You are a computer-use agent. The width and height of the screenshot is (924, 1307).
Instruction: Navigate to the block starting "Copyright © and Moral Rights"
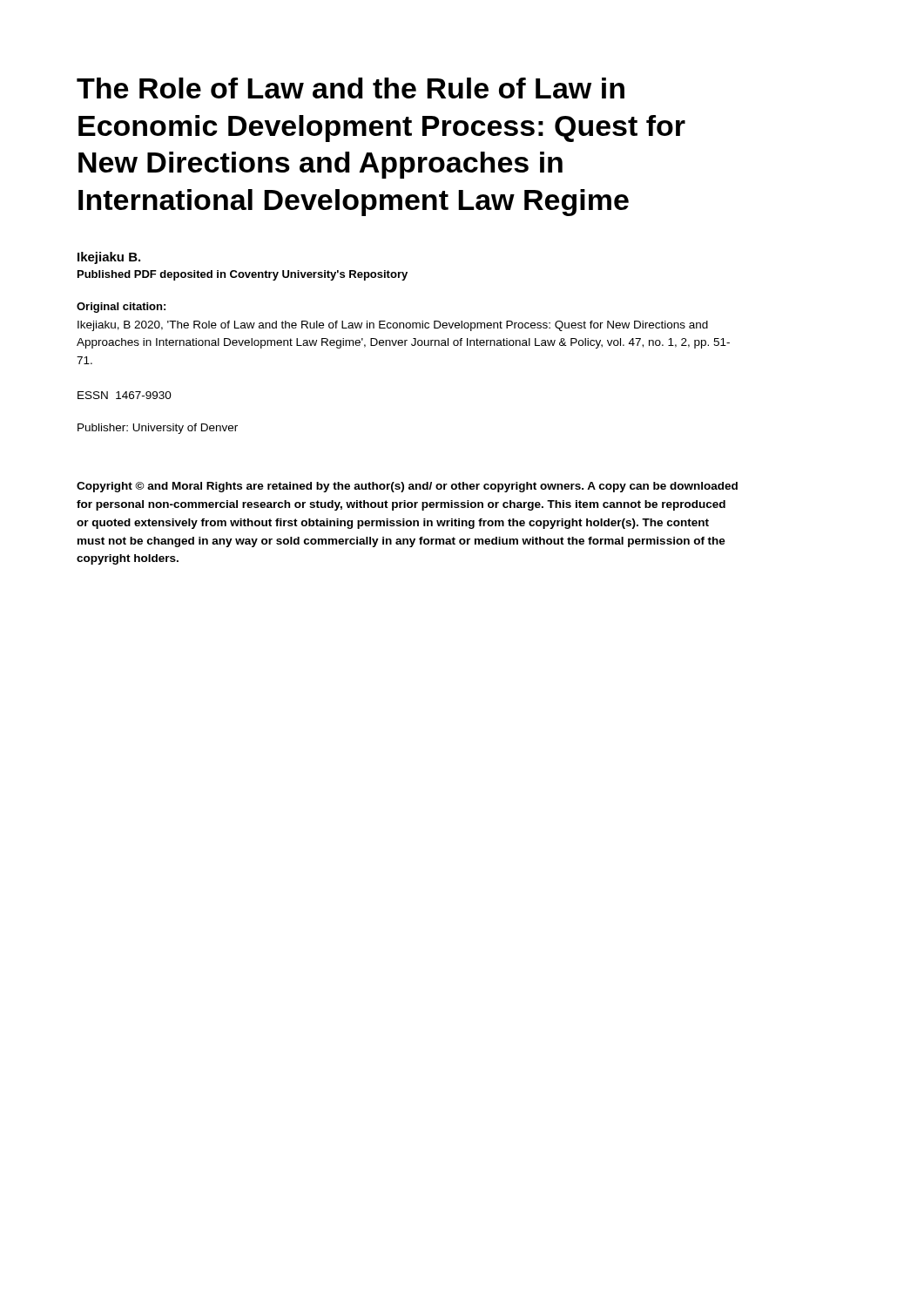[x=407, y=522]
